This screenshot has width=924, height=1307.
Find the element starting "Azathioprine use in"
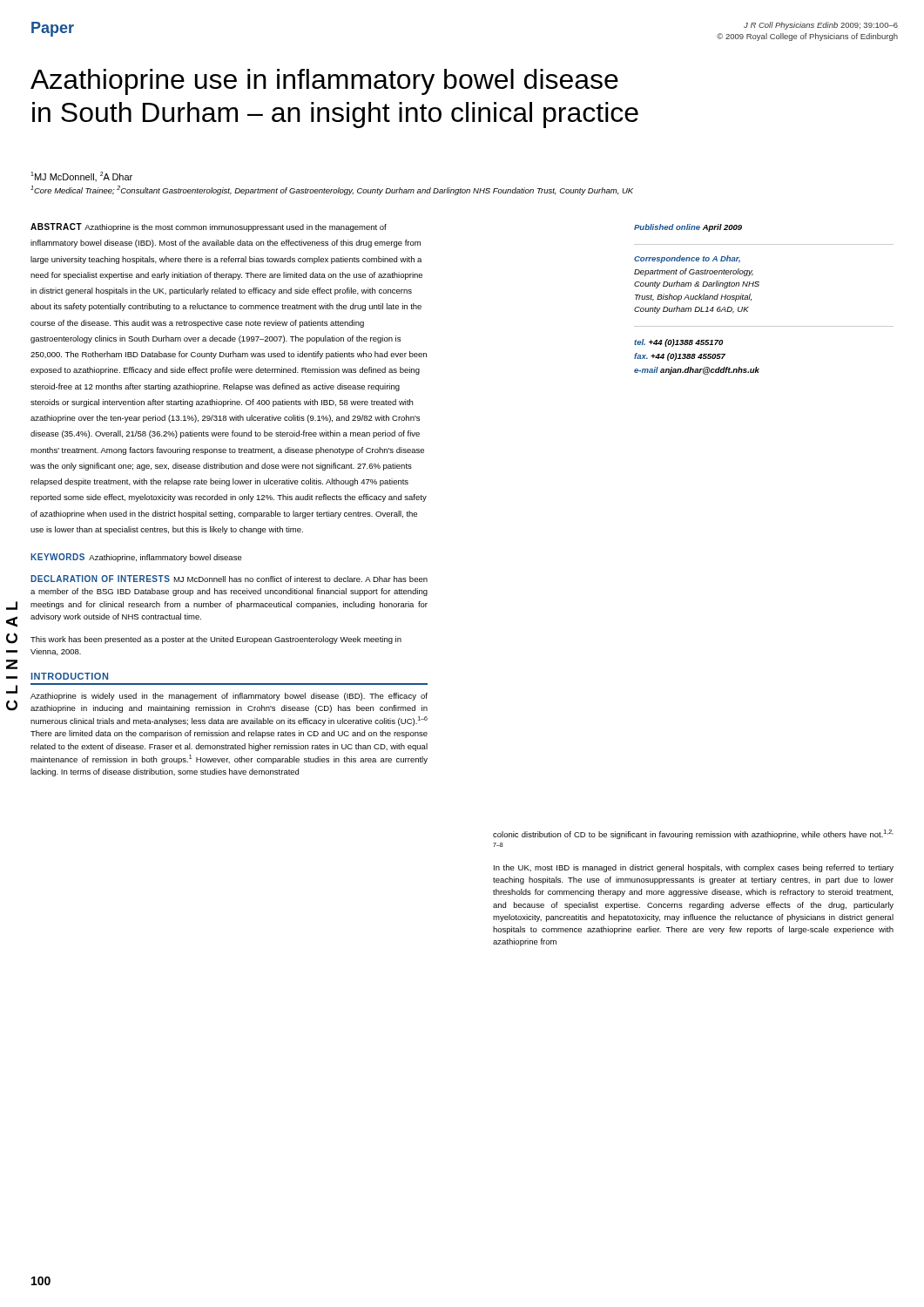tap(464, 96)
